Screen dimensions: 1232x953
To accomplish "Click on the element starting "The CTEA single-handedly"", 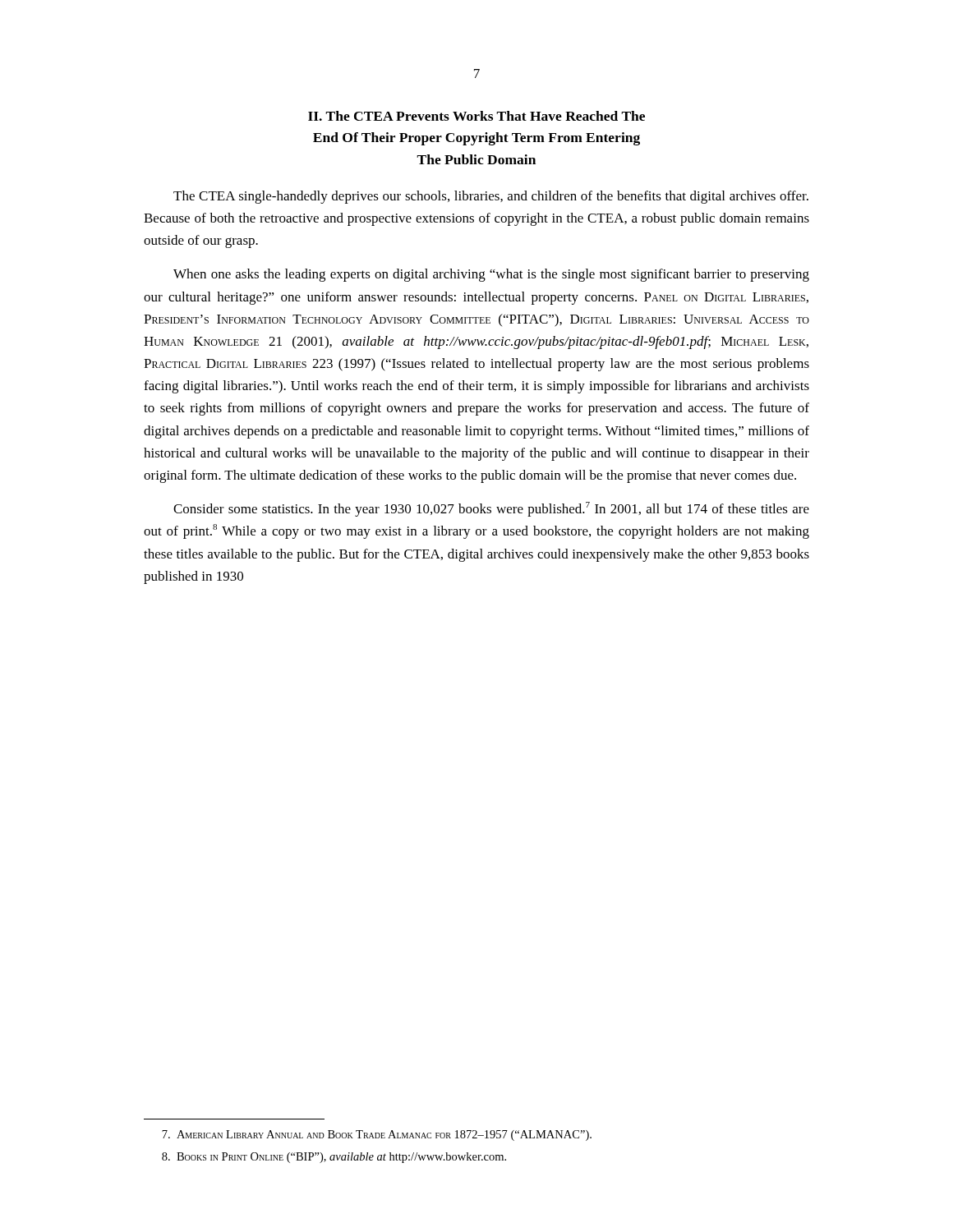I will [476, 218].
